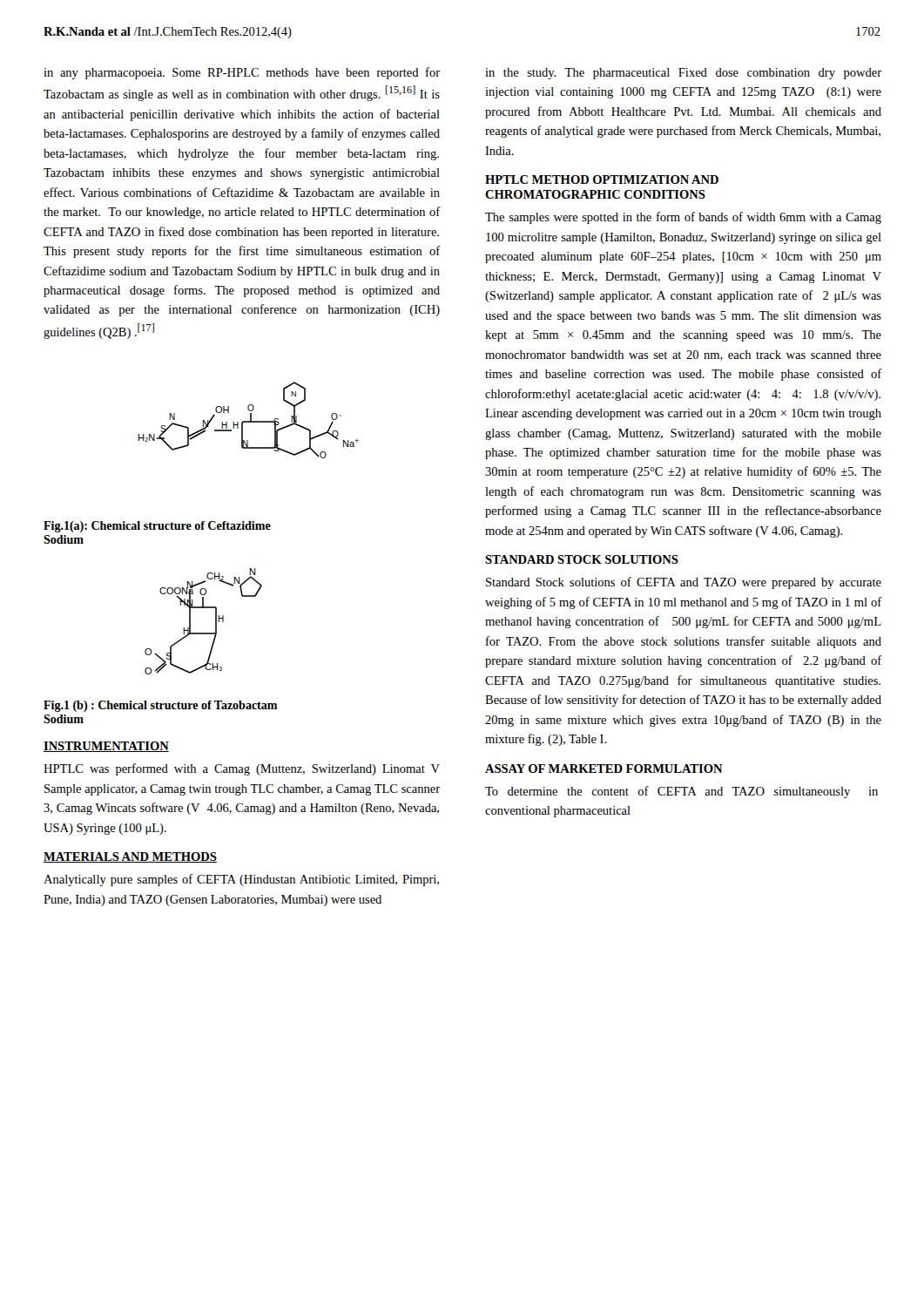Select the text starting "in the study. The"

click(x=683, y=111)
